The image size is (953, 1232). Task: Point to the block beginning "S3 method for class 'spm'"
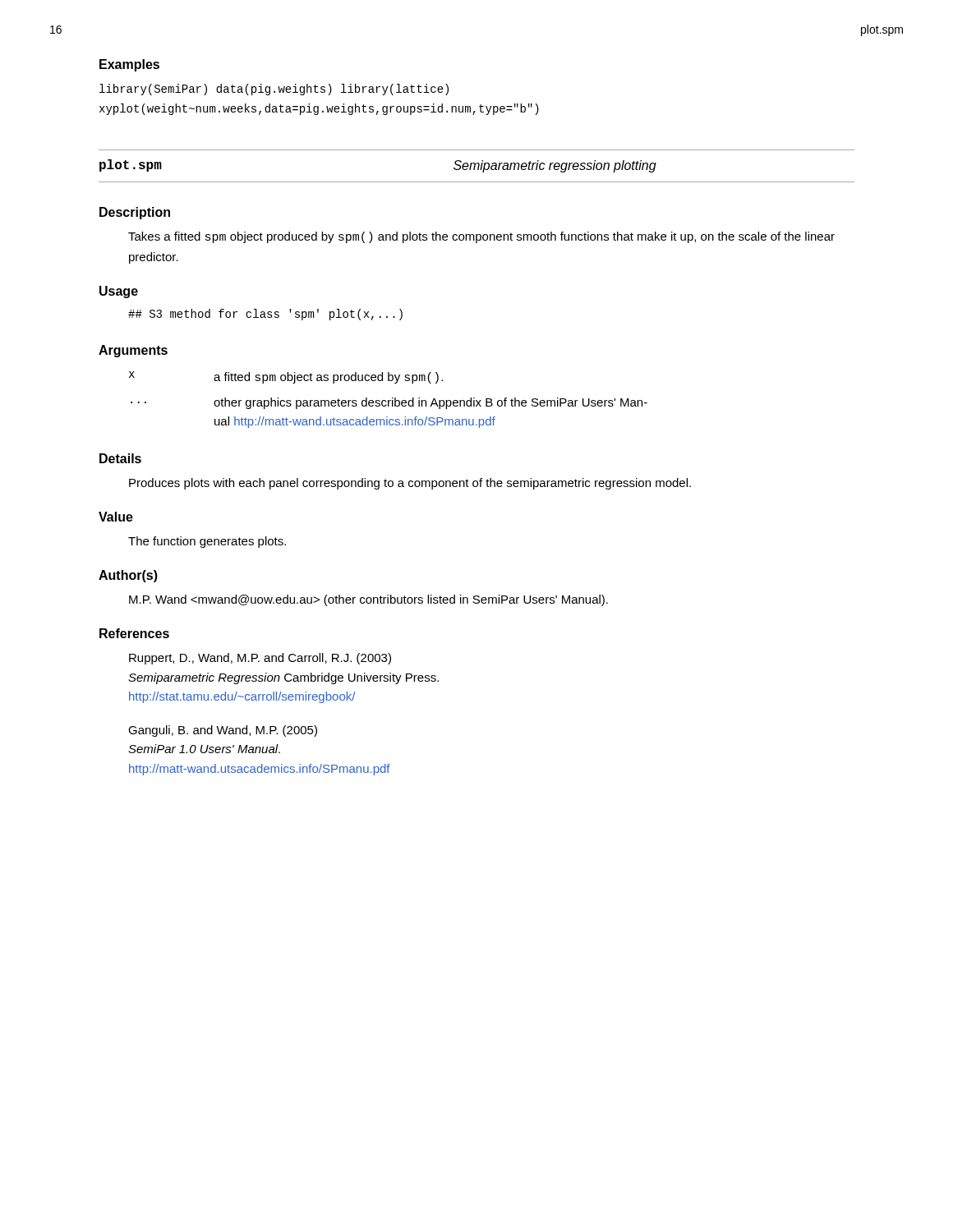(x=265, y=315)
